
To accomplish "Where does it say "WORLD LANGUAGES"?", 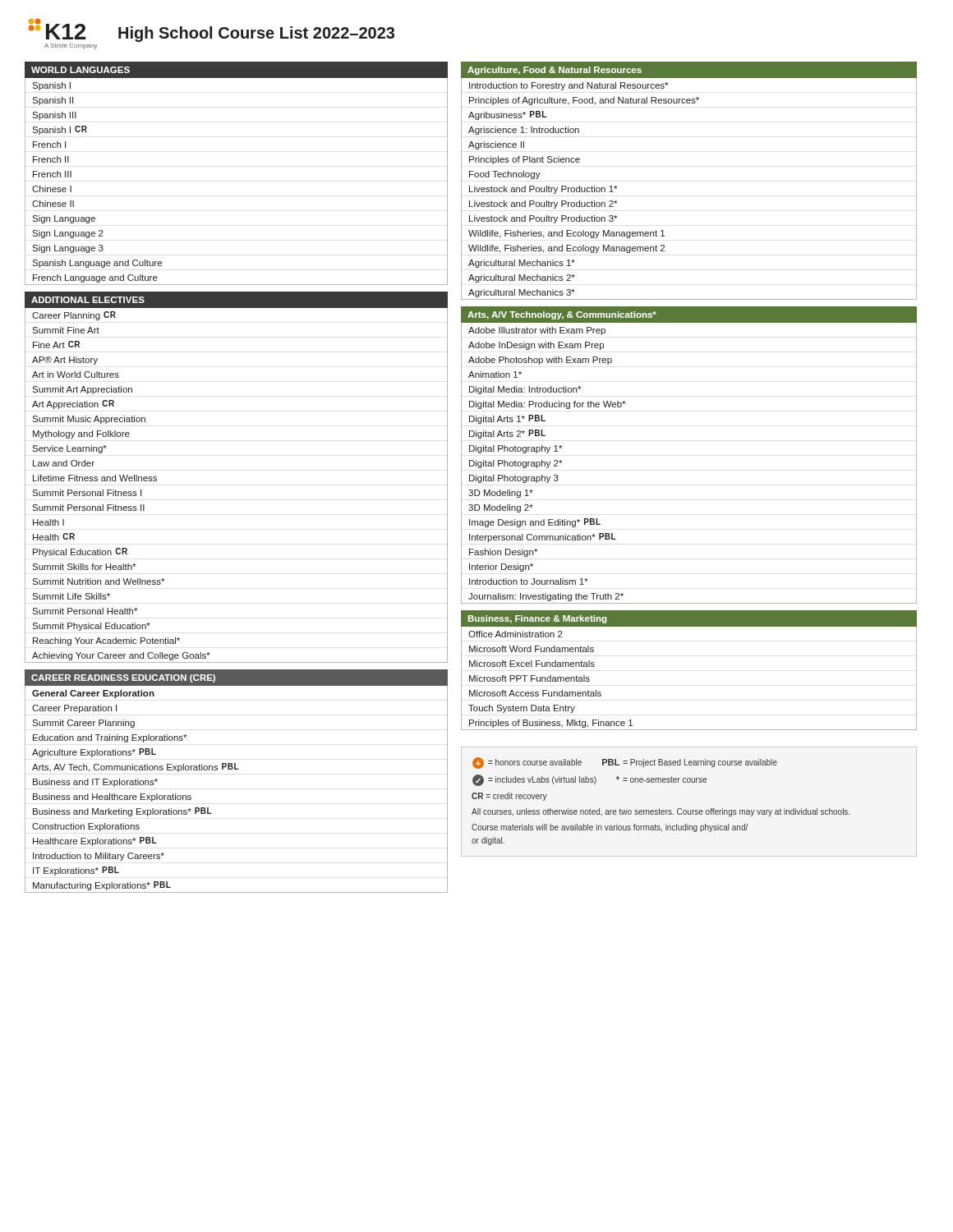I will (x=236, y=70).
